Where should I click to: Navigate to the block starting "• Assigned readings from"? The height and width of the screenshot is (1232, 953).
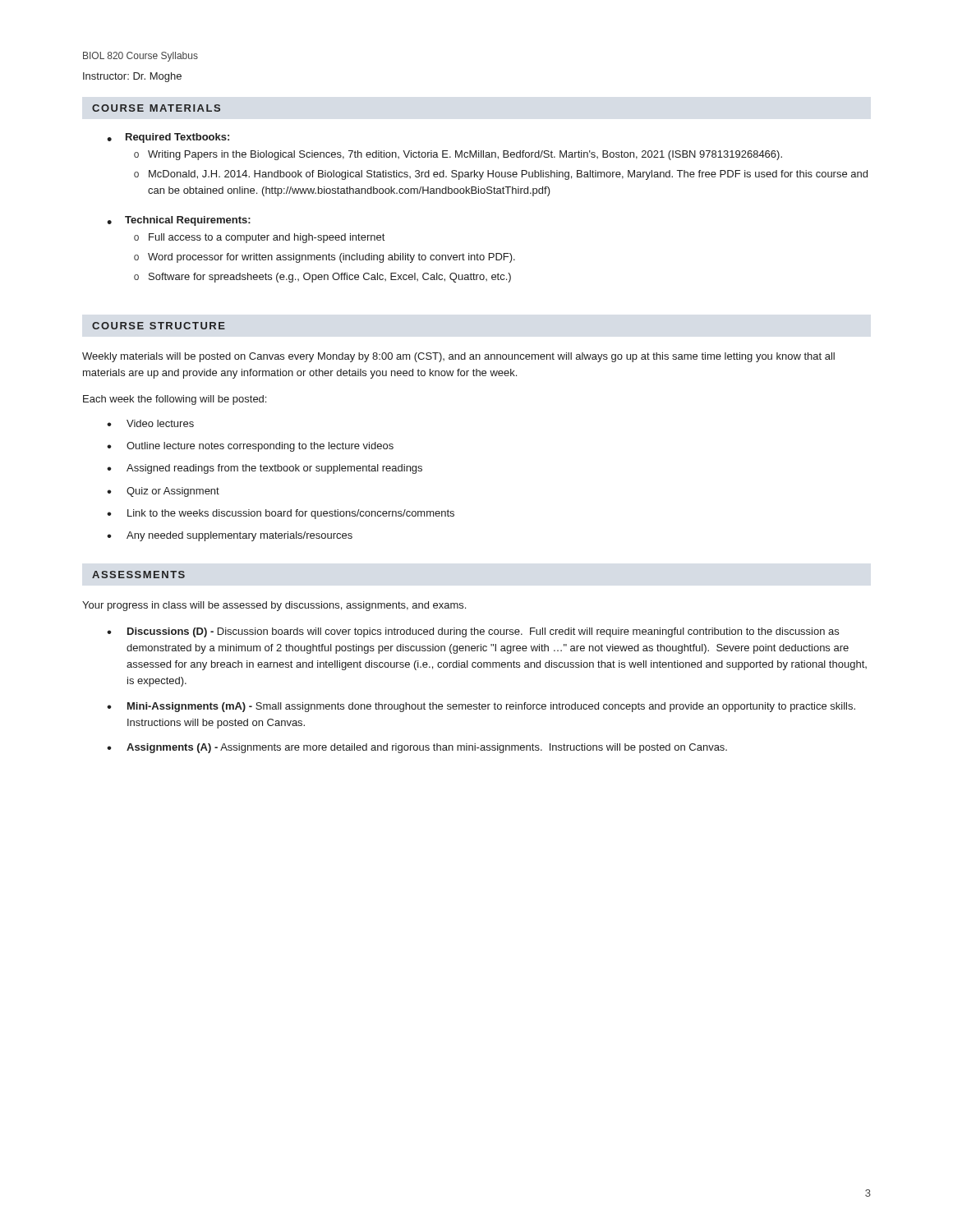265,469
